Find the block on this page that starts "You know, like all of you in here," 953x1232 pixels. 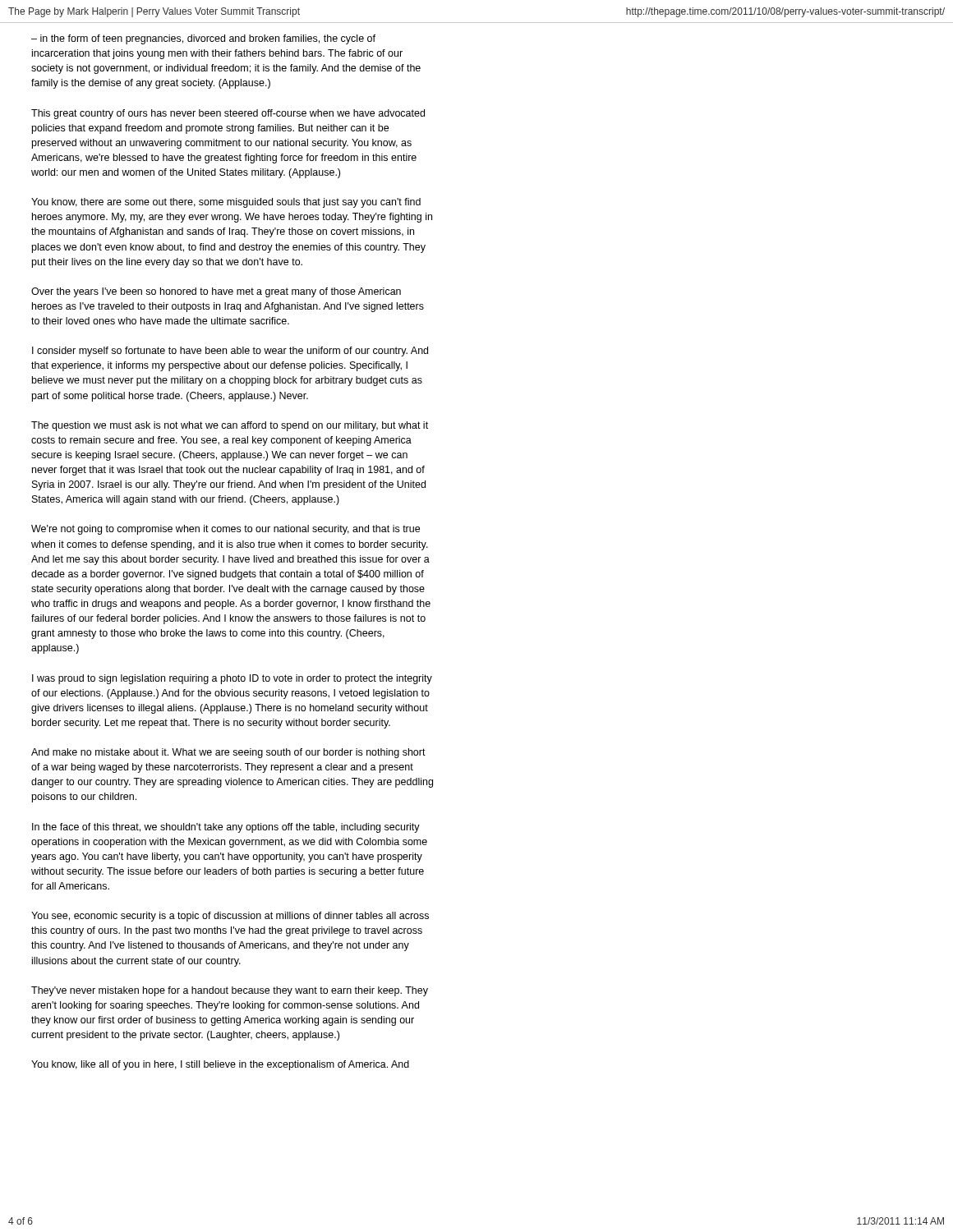pyautogui.click(x=220, y=1065)
